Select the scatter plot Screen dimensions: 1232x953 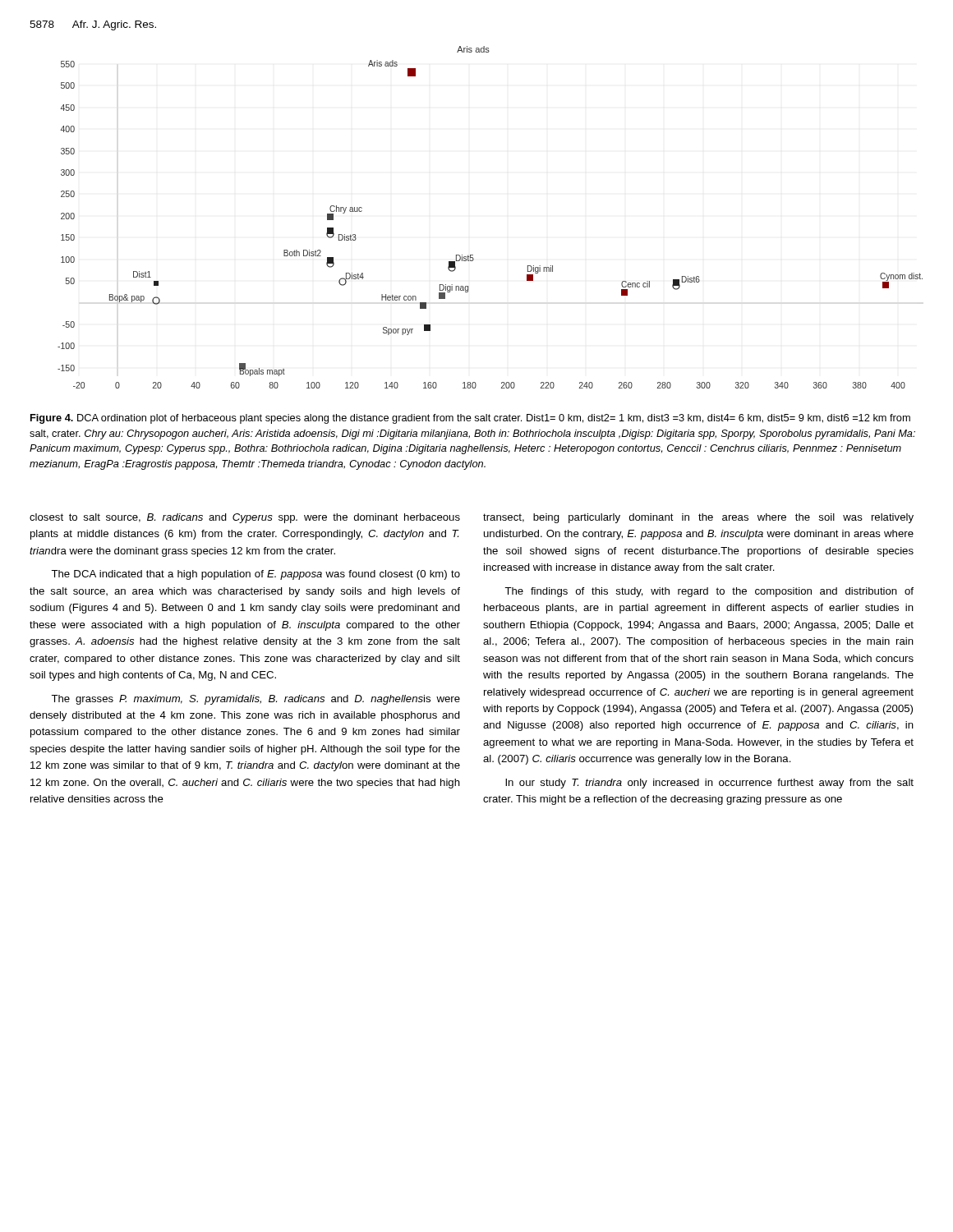click(x=476, y=221)
